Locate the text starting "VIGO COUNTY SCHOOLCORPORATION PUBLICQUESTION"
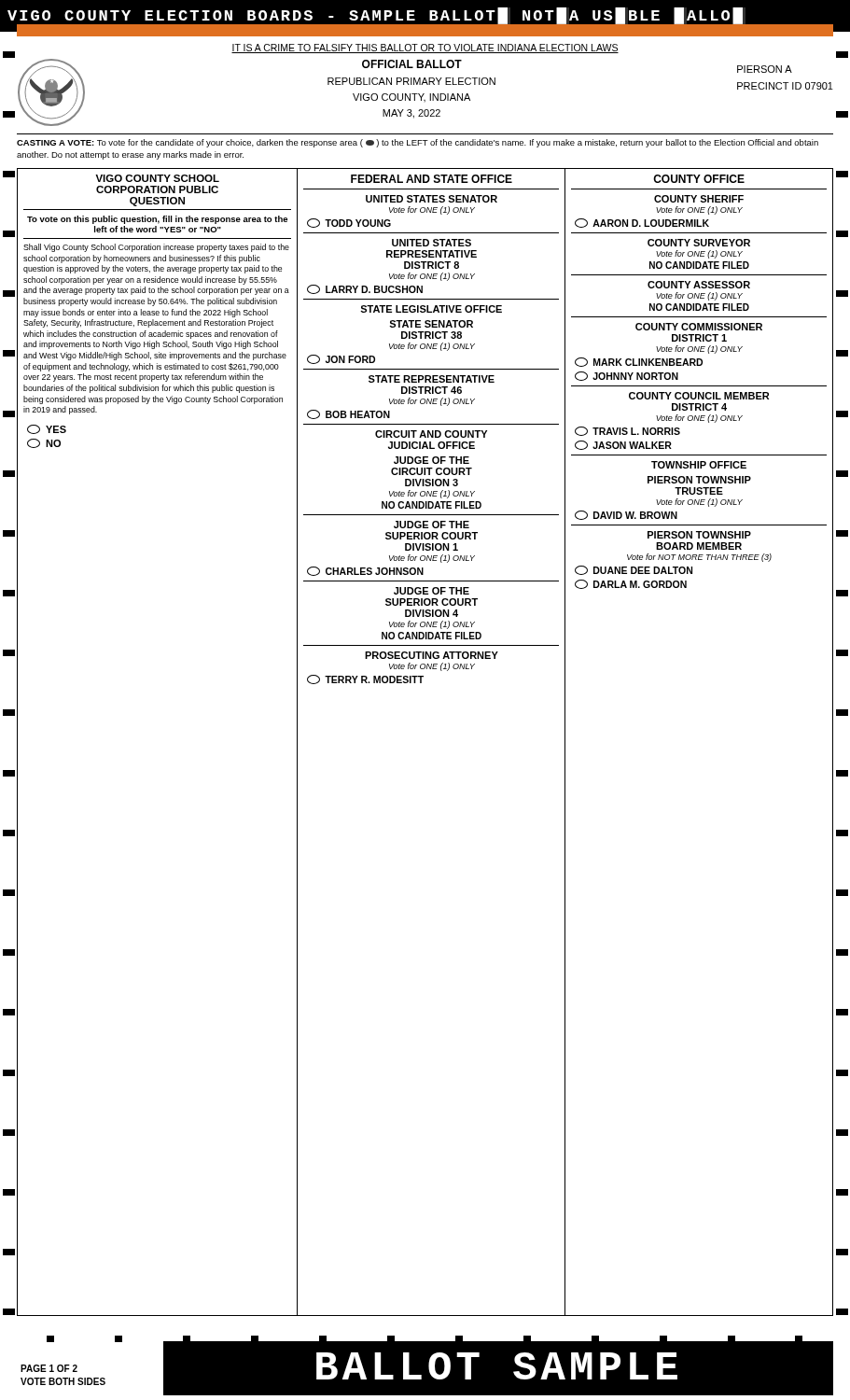The height and width of the screenshot is (1400, 850). tap(157, 189)
